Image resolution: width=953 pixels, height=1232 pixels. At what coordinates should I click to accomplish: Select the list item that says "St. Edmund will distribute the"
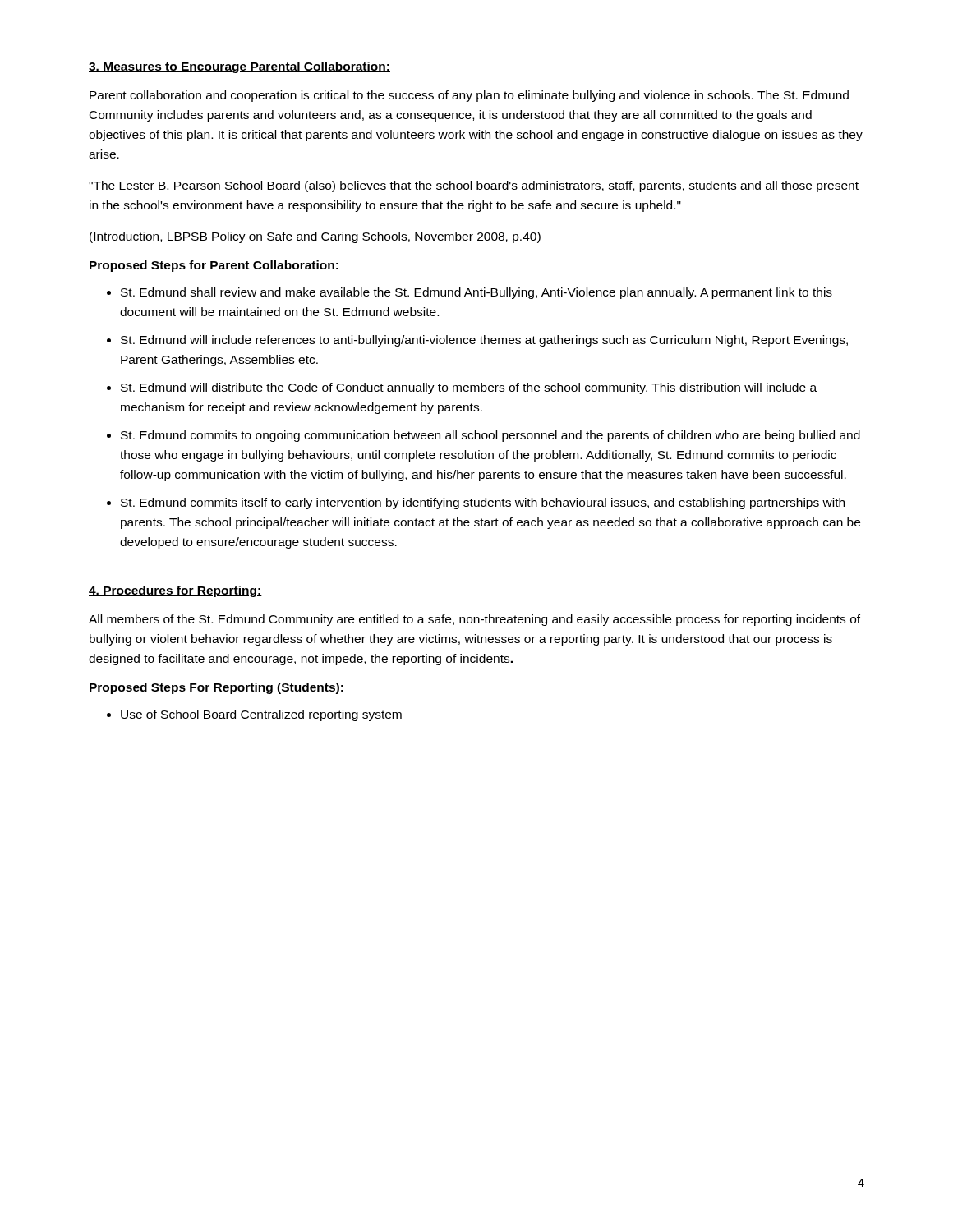click(x=468, y=397)
